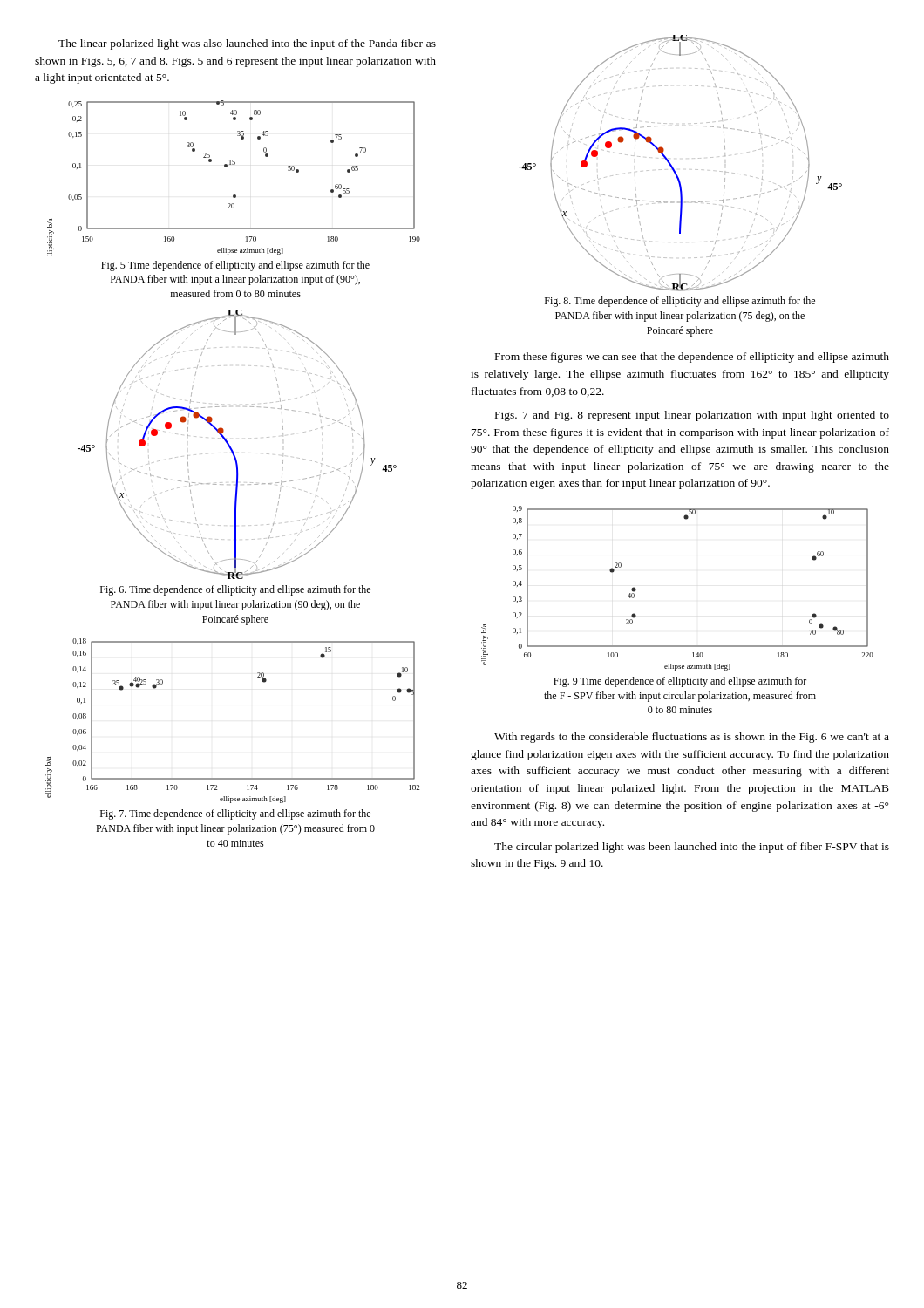
Task: Navigate to the block starting "The circular polarized light"
Action: [x=680, y=855]
